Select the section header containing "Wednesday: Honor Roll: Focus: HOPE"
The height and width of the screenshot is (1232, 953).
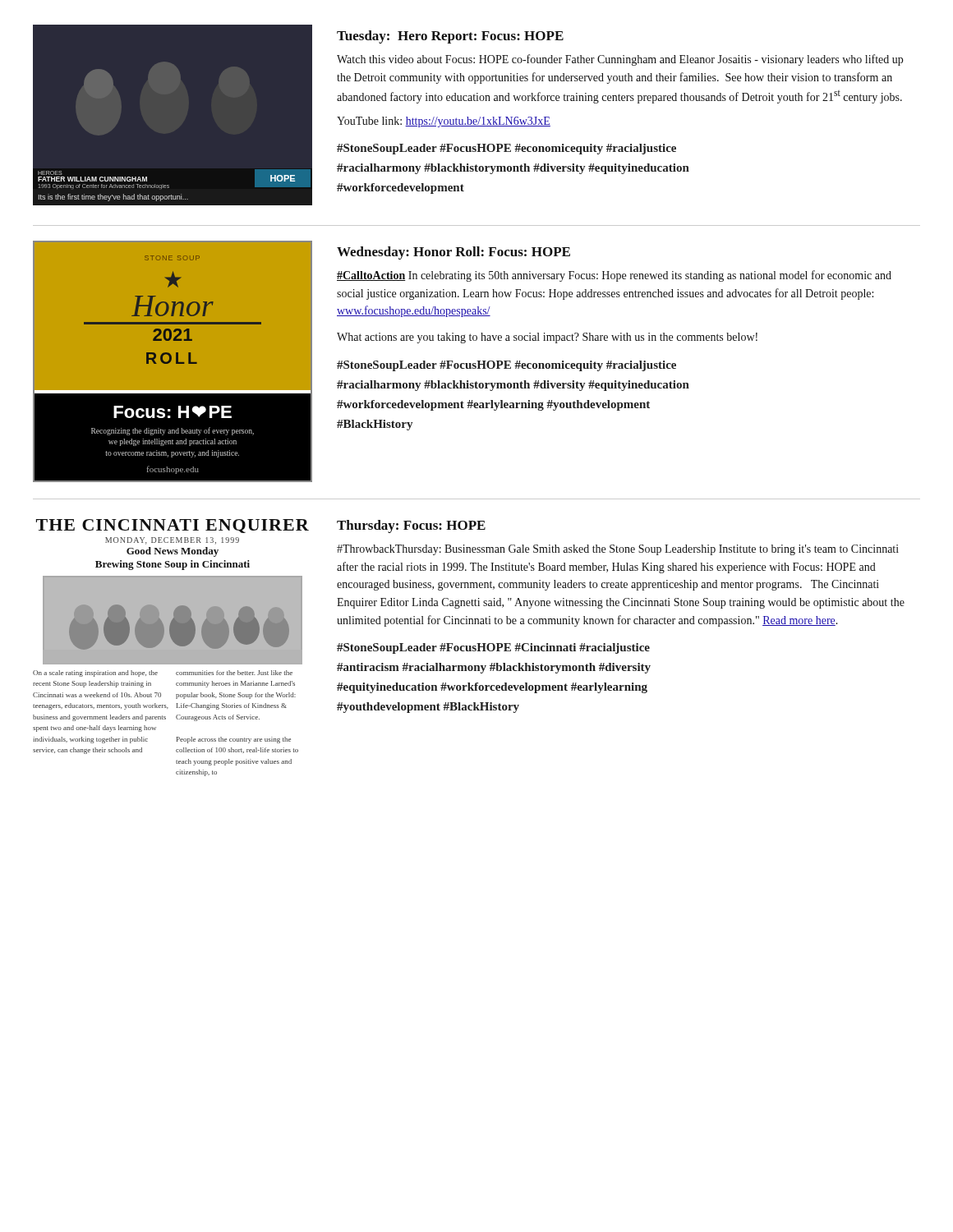[x=454, y=252]
